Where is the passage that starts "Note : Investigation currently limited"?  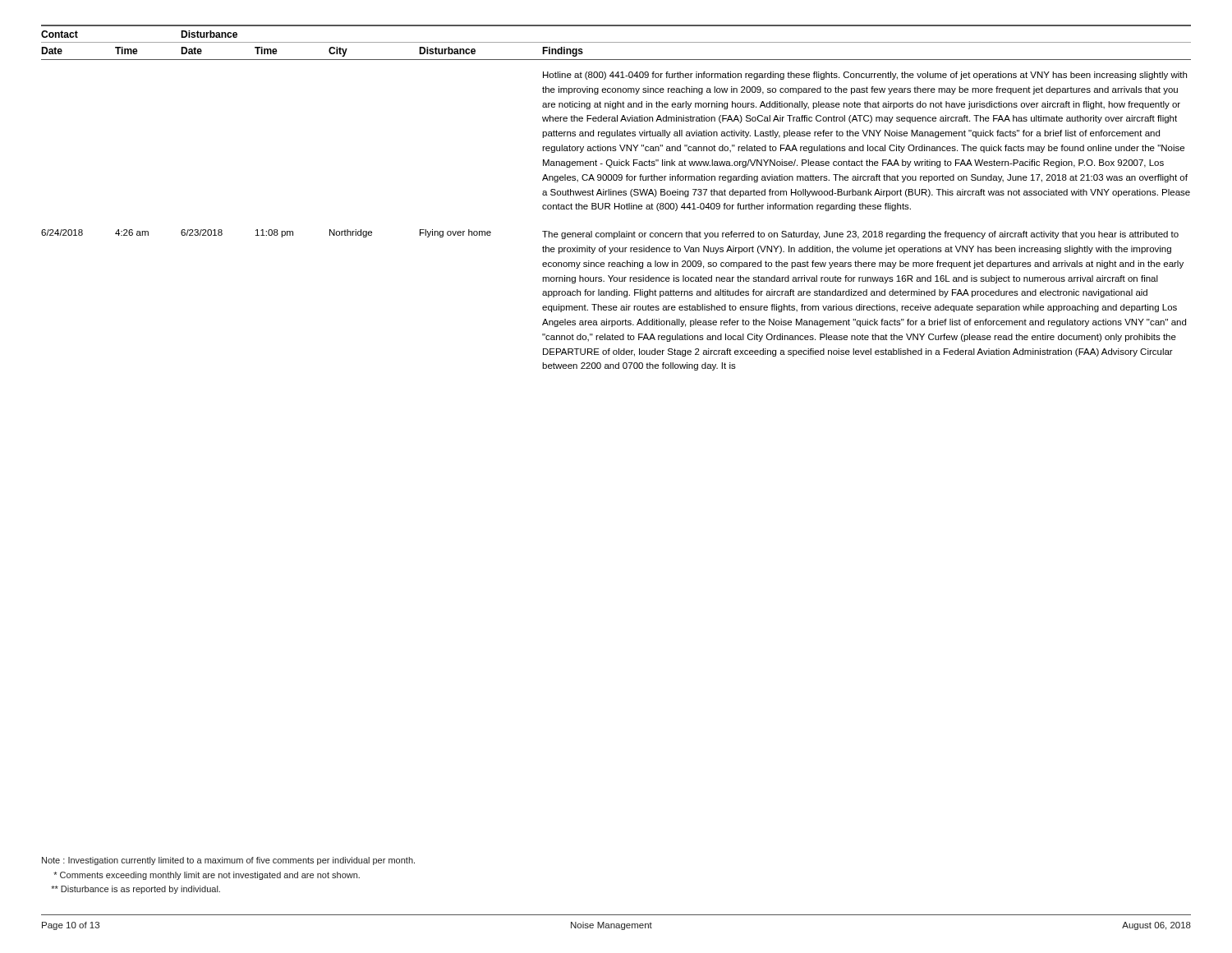[x=228, y=875]
